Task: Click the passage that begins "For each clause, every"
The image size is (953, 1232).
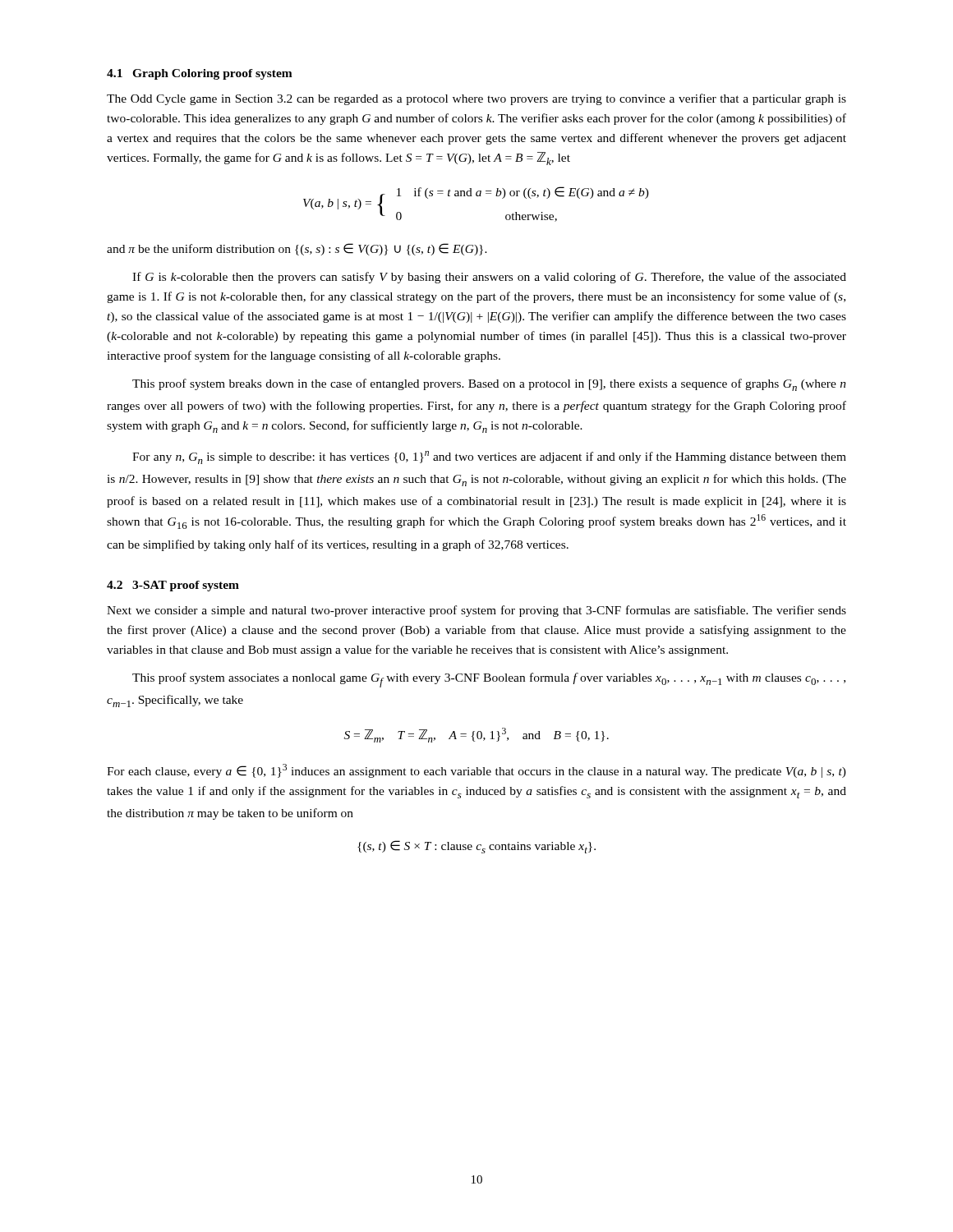Action: point(476,791)
